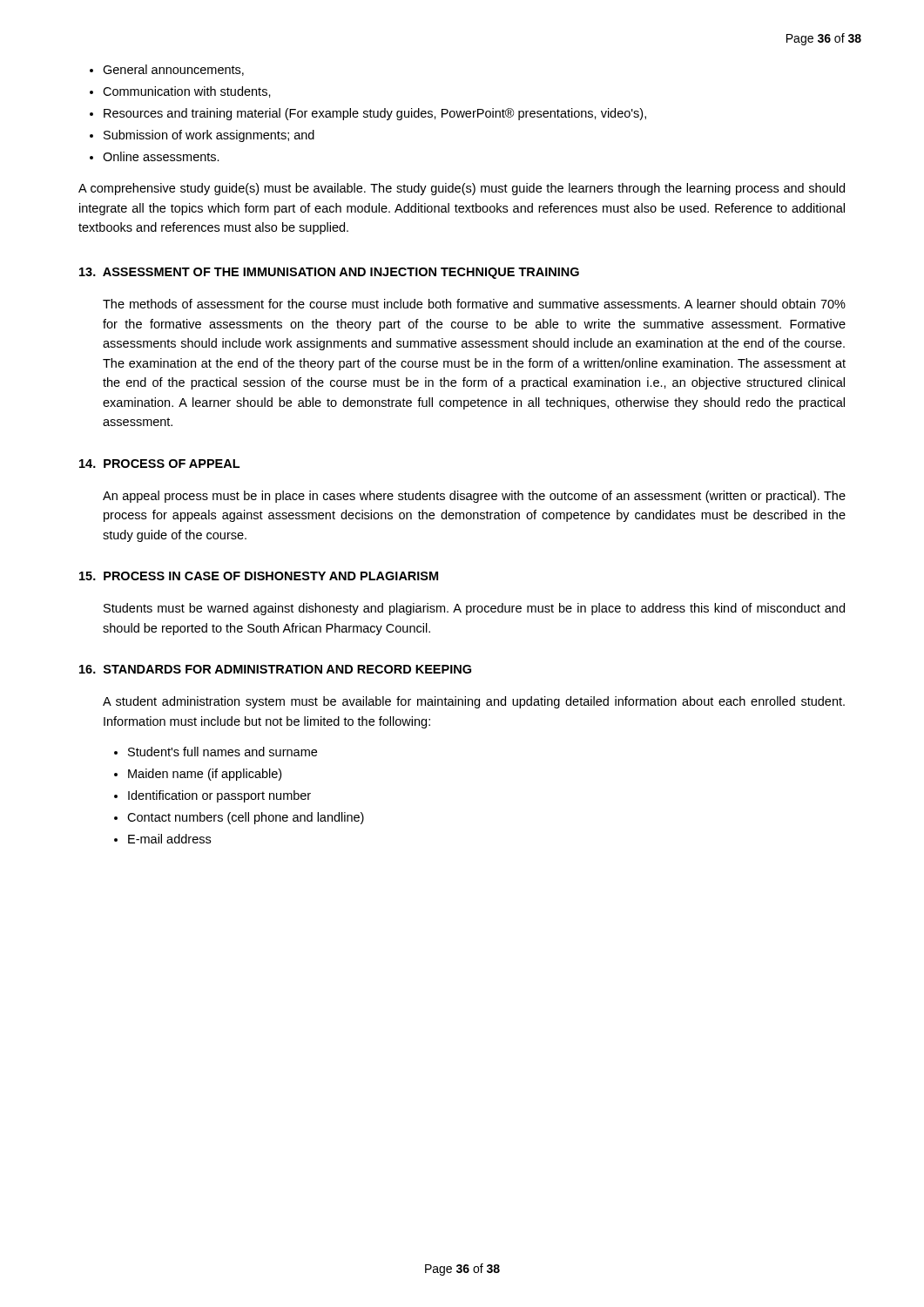Find the region starting "Contact numbers (cell phone and"

click(246, 817)
